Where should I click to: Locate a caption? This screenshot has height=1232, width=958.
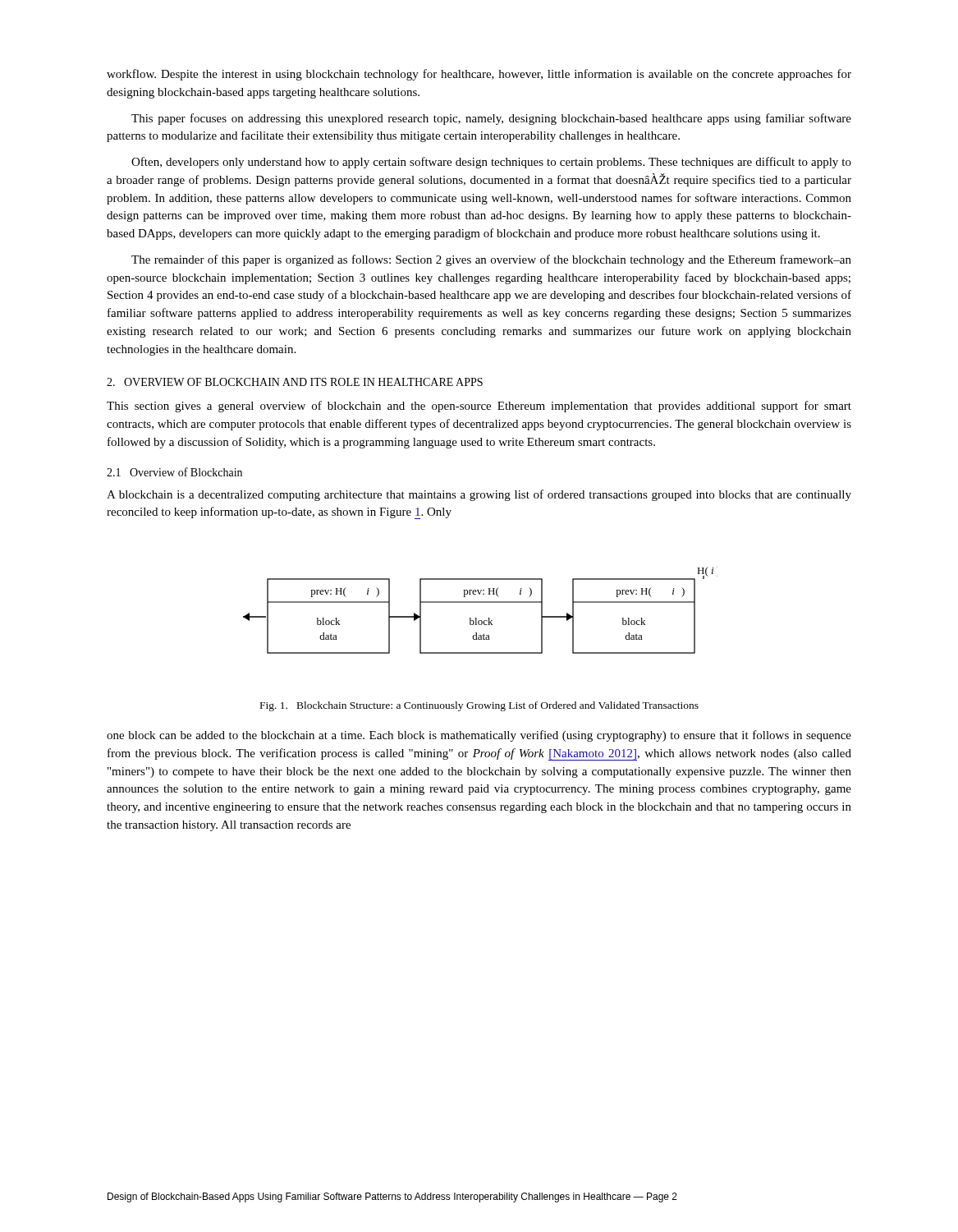pyautogui.click(x=479, y=706)
